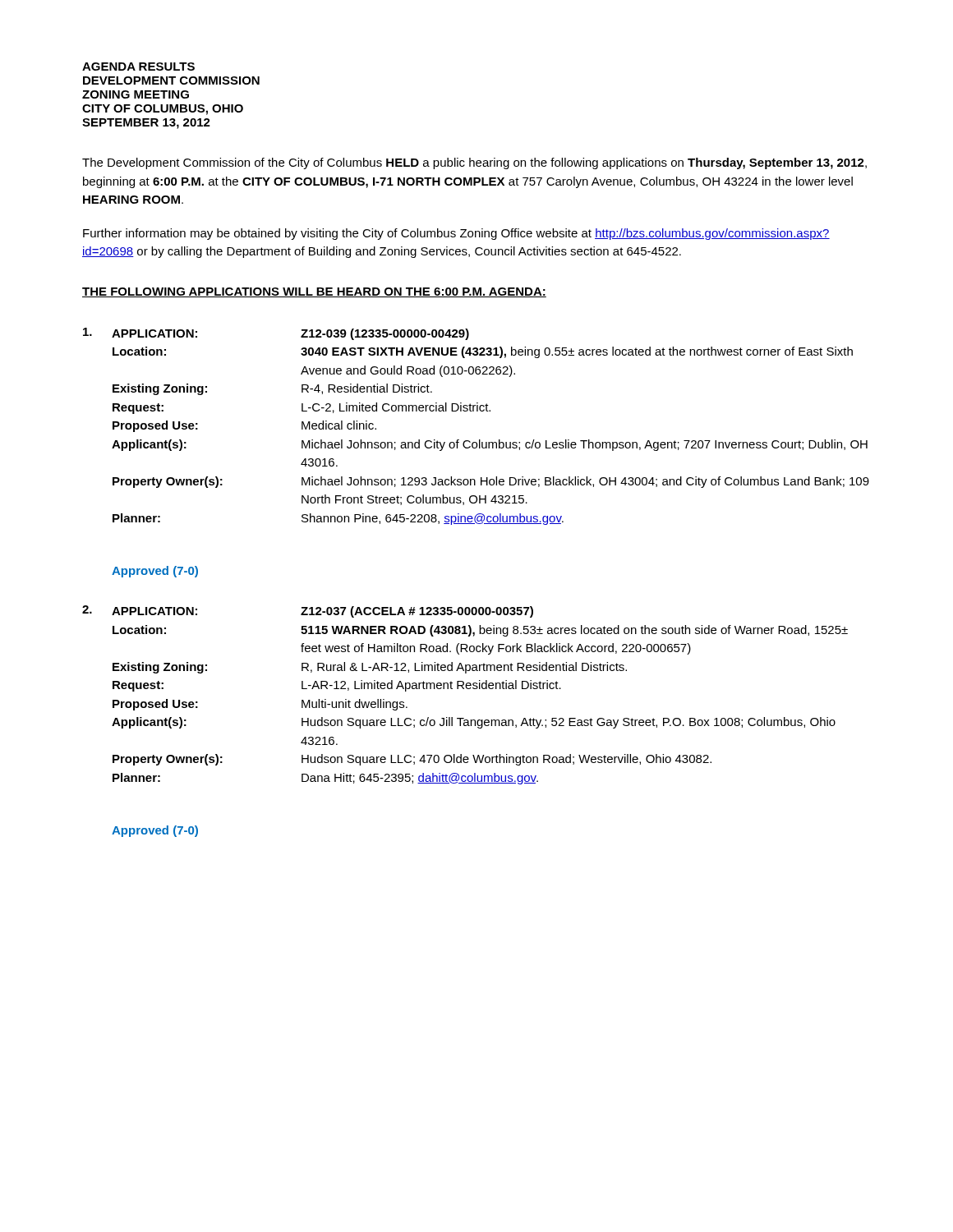The width and height of the screenshot is (953, 1232).
Task: Click on the region starting "Further information may be obtained by visiting the"
Action: pyautogui.click(x=456, y=242)
